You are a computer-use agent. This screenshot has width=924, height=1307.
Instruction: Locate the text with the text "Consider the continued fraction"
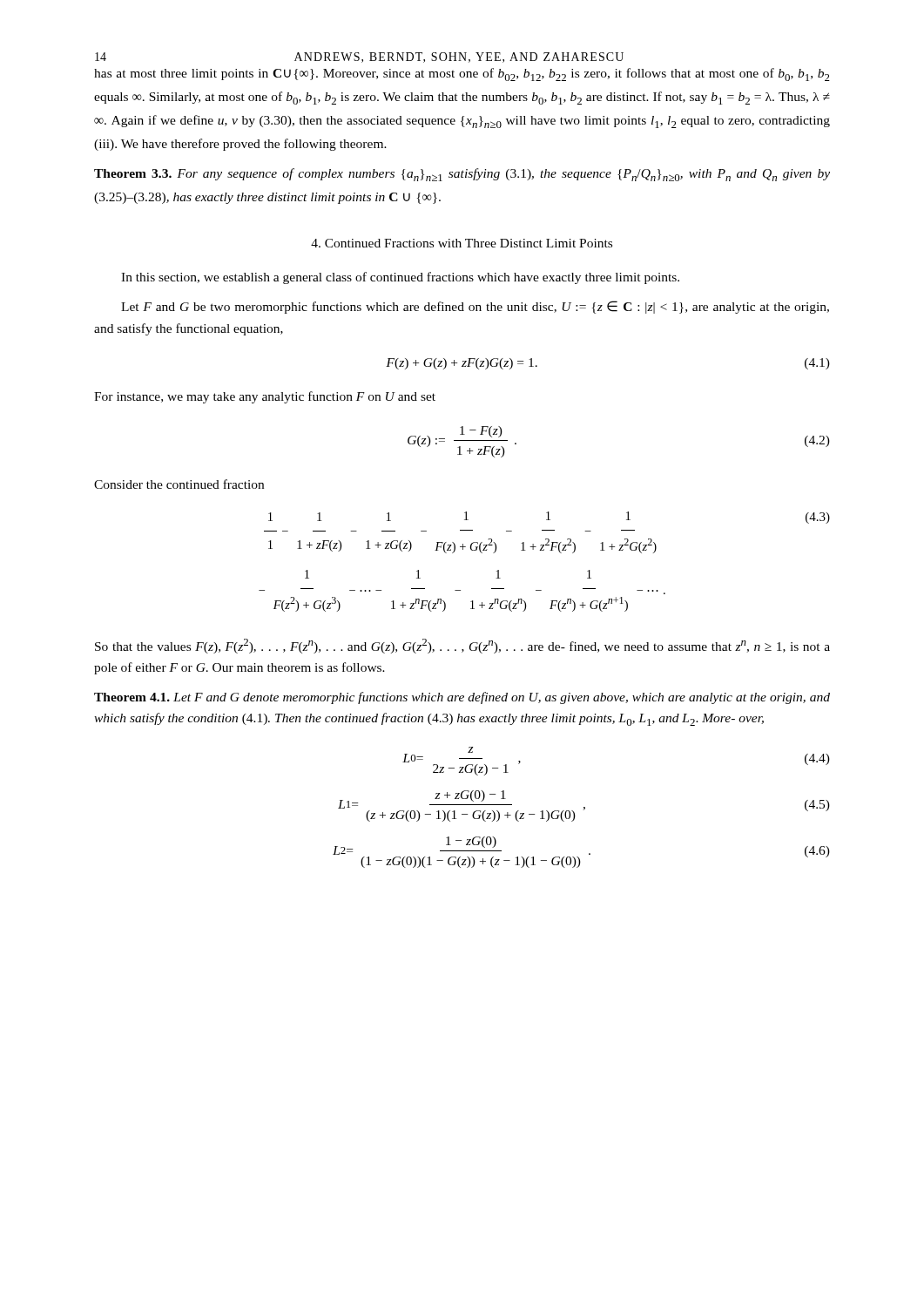point(179,484)
